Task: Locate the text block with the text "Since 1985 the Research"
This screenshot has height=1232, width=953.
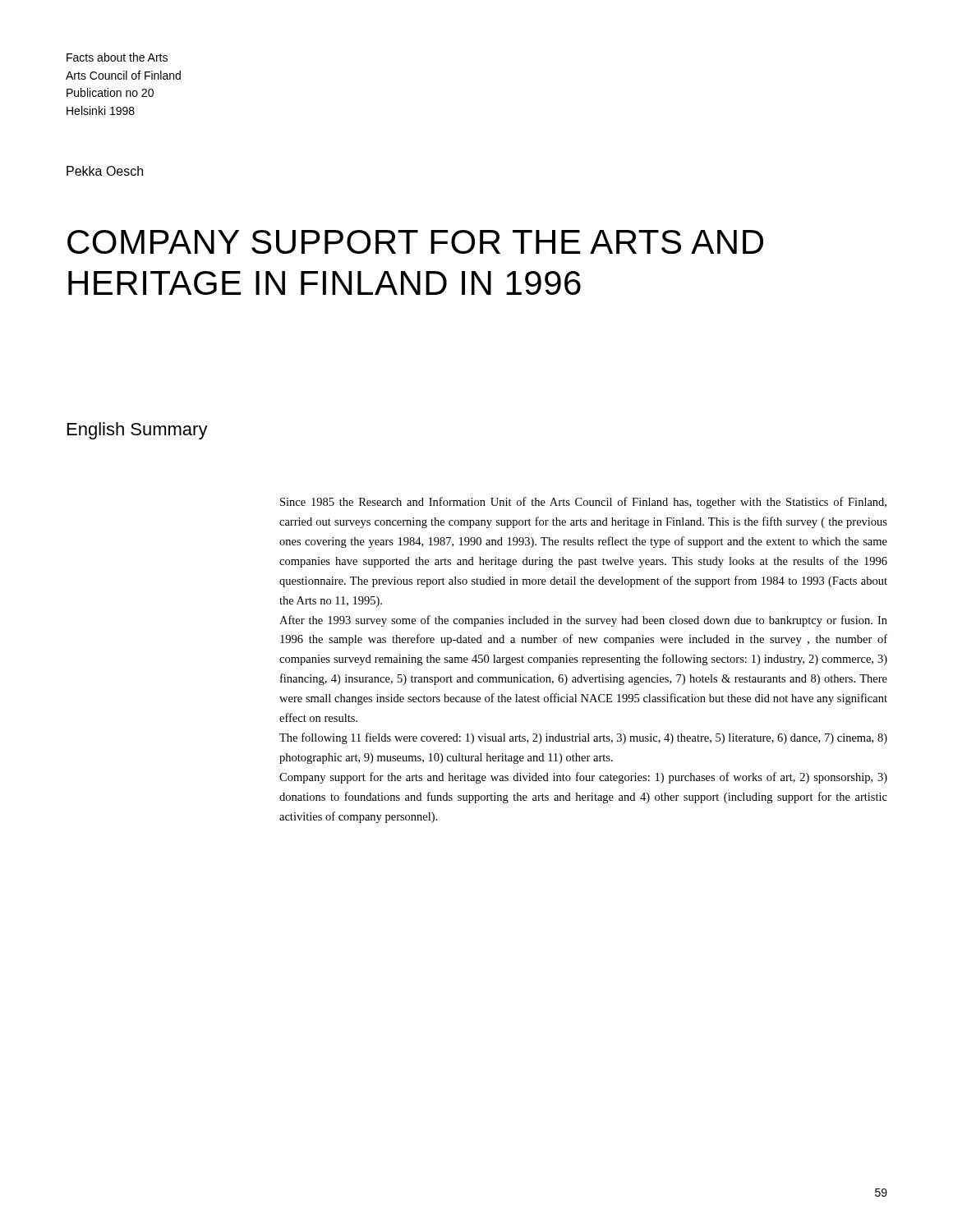Action: tap(583, 660)
